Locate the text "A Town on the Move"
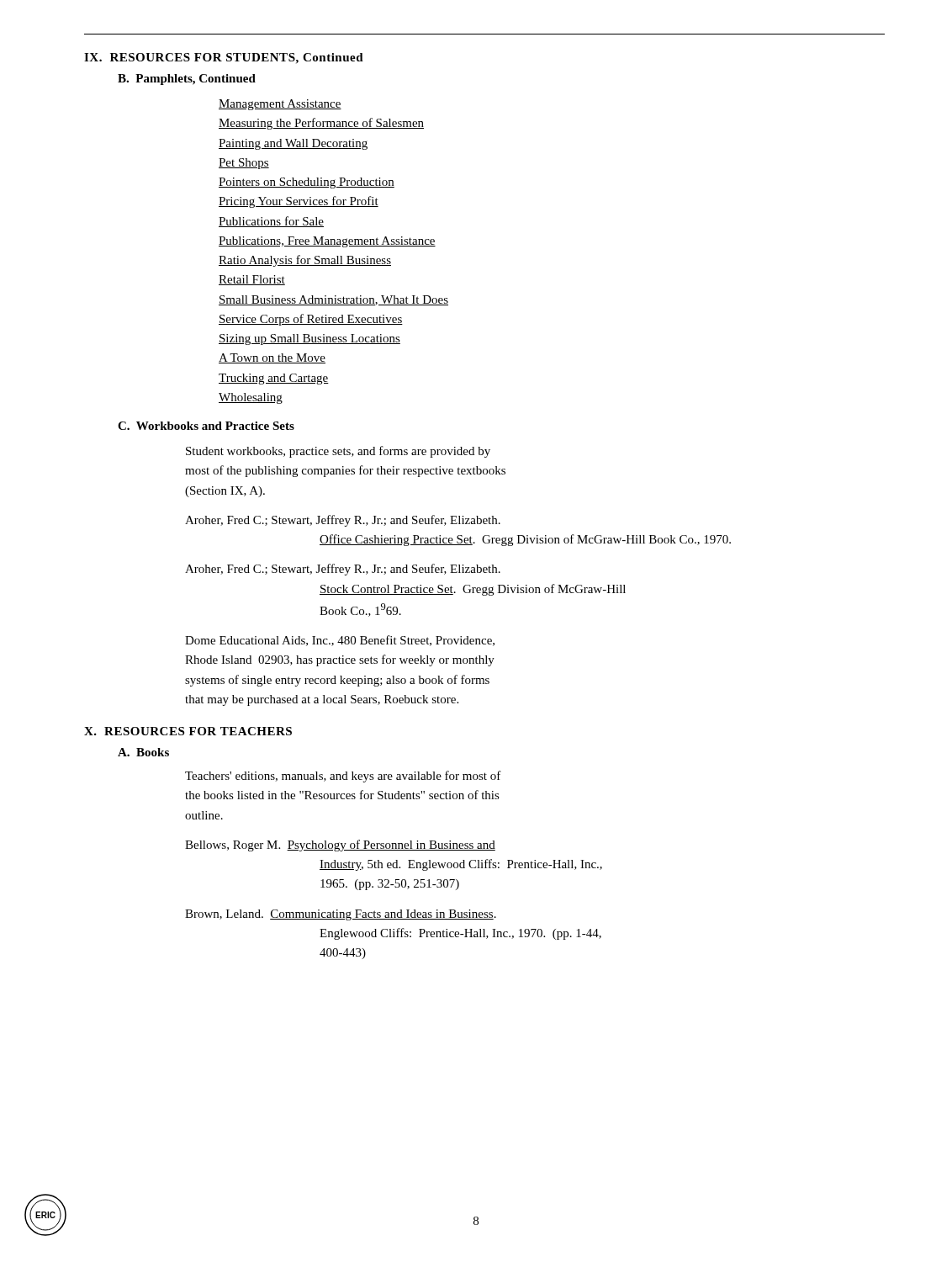The image size is (952, 1262). [x=272, y=358]
